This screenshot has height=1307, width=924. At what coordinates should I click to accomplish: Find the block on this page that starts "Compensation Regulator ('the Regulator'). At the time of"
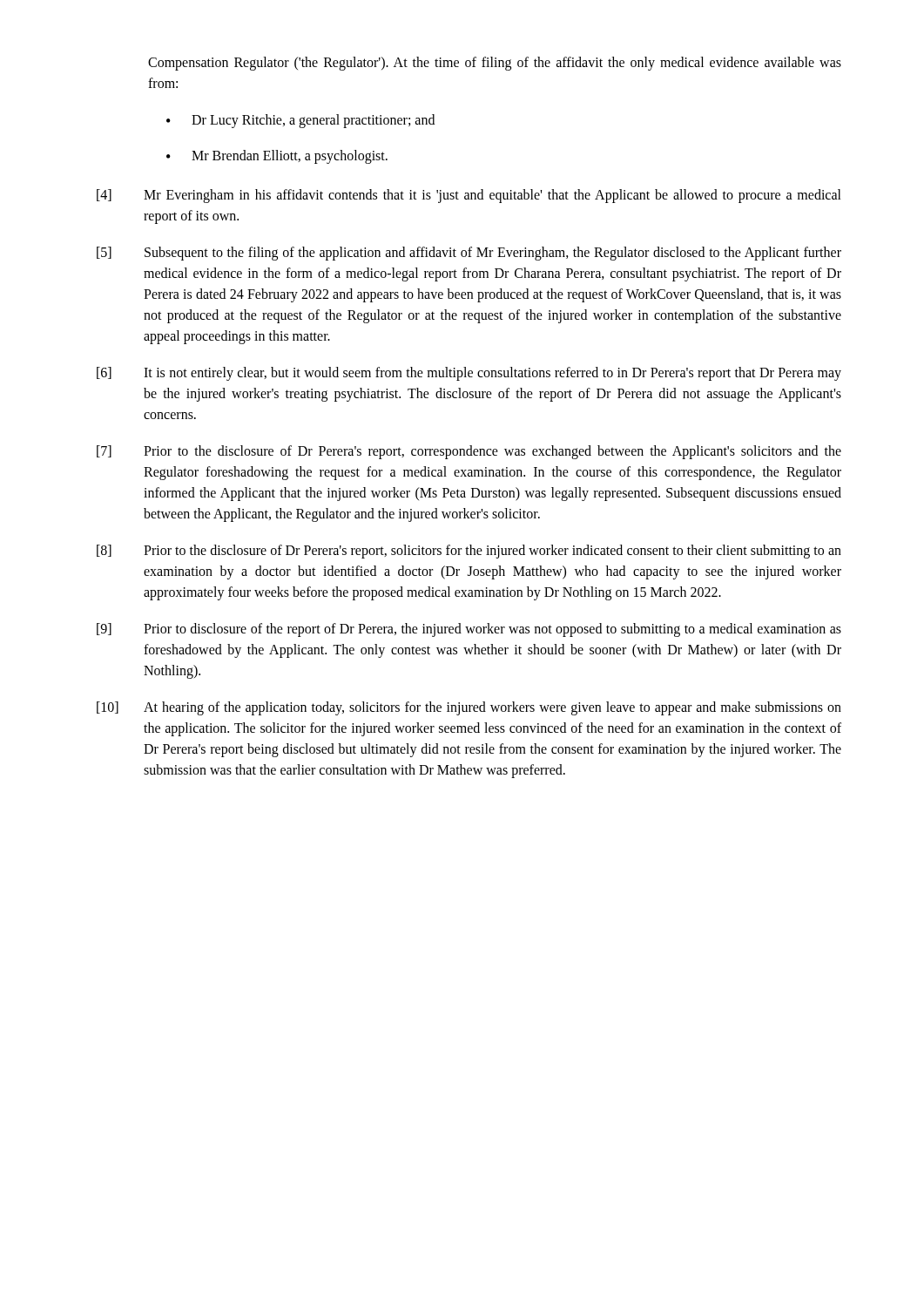click(495, 73)
